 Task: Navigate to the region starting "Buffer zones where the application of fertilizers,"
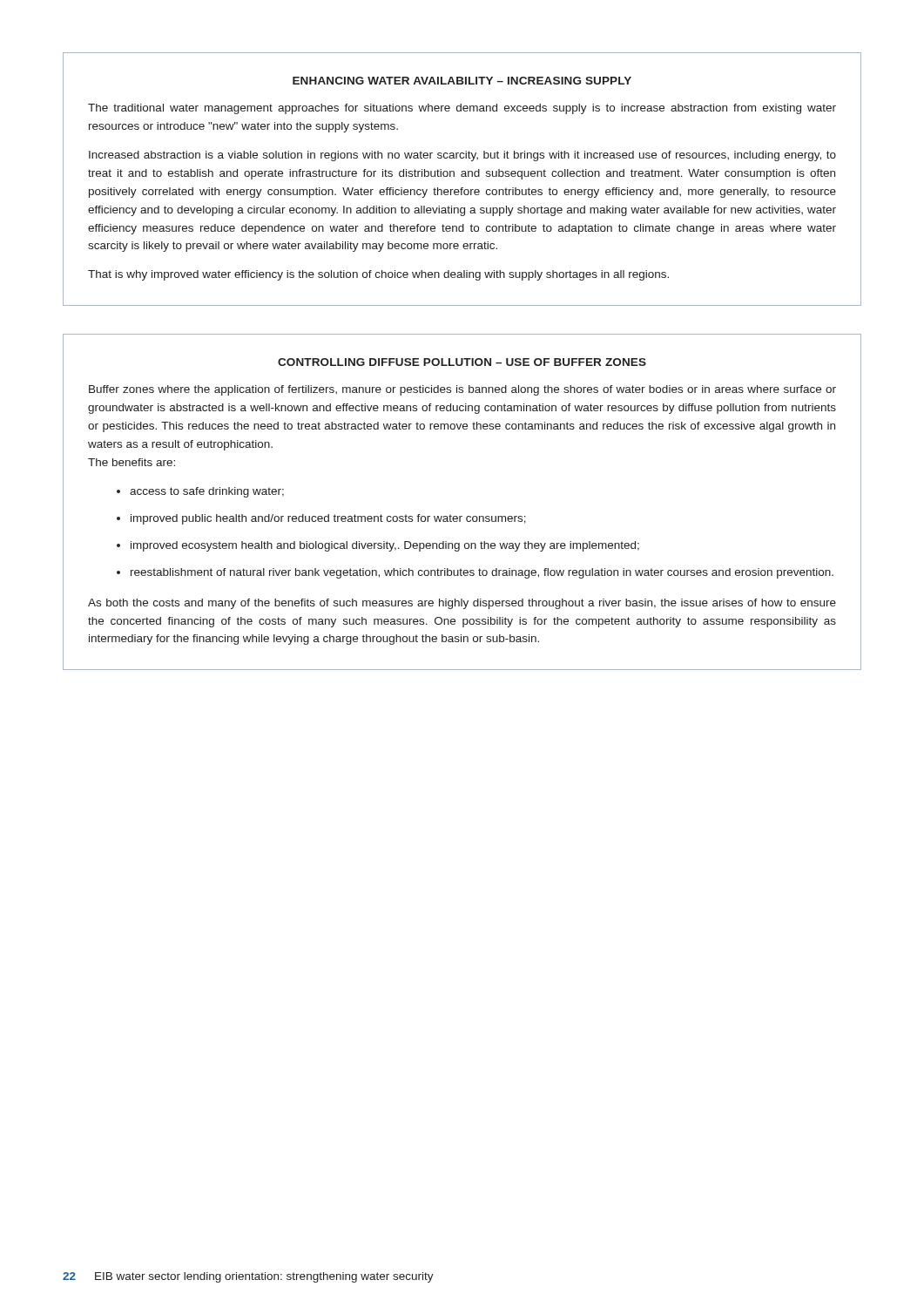point(462,417)
